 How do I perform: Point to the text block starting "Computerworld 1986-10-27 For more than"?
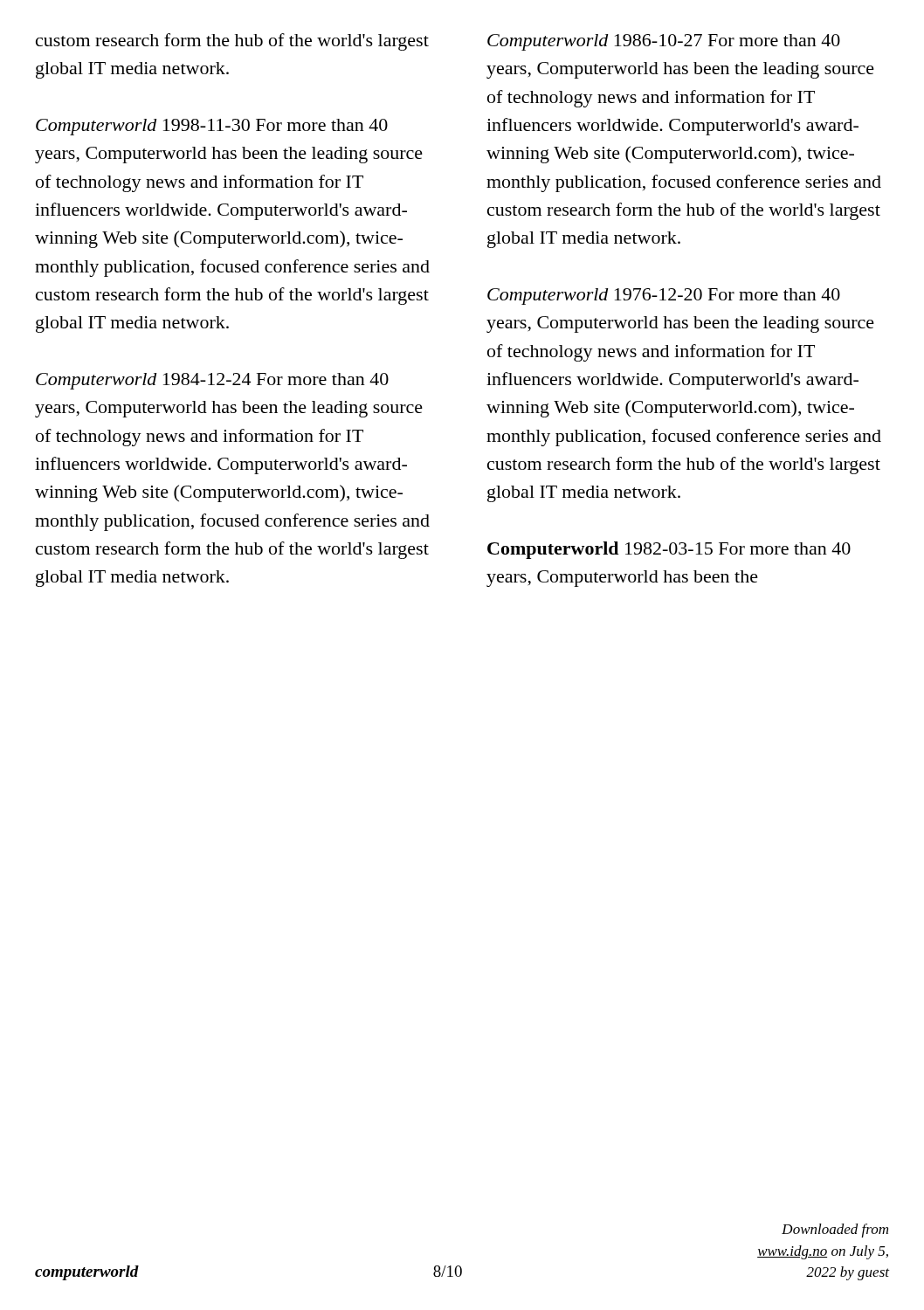[684, 308]
